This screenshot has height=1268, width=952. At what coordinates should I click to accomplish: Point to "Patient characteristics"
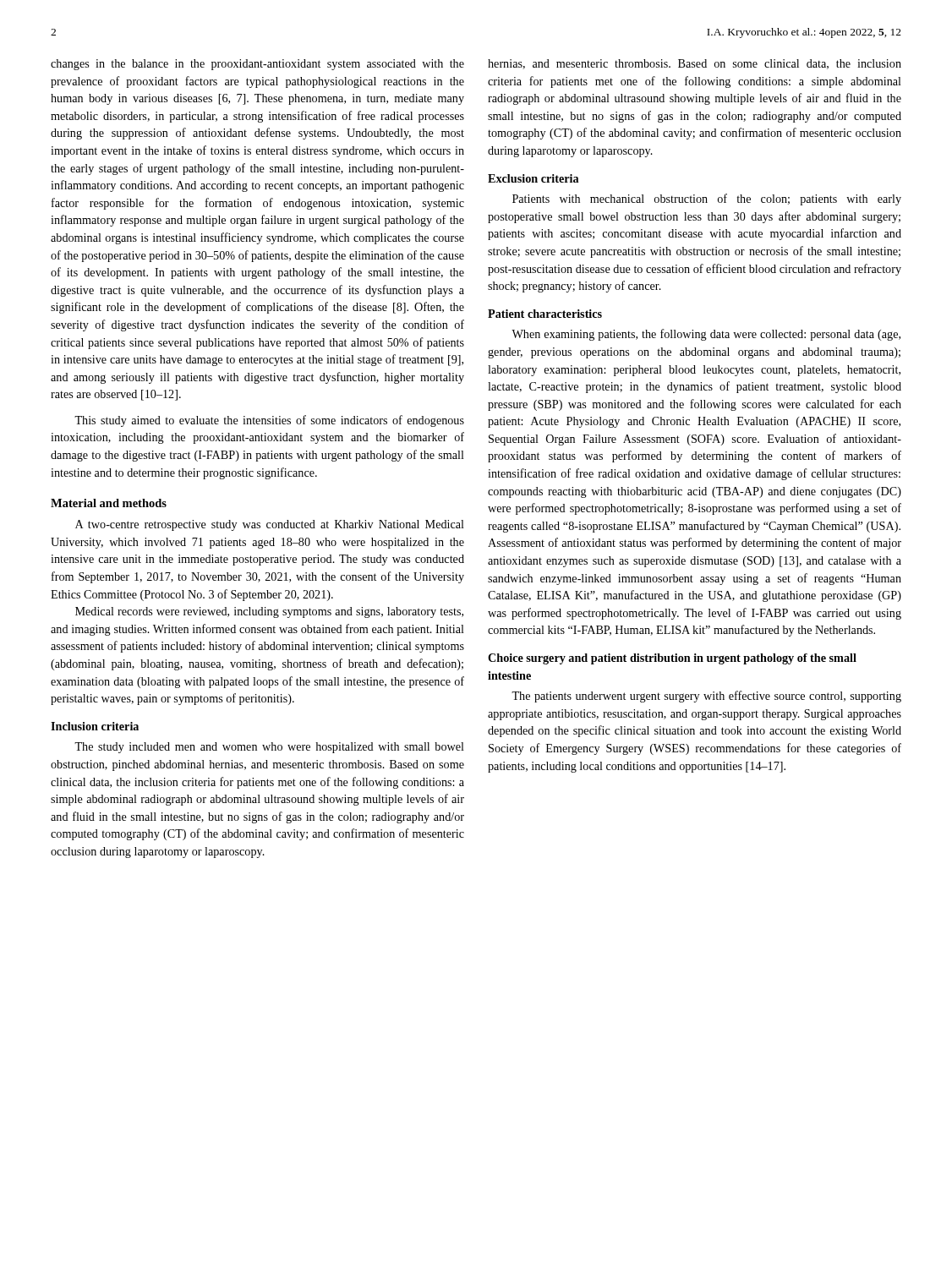(545, 313)
